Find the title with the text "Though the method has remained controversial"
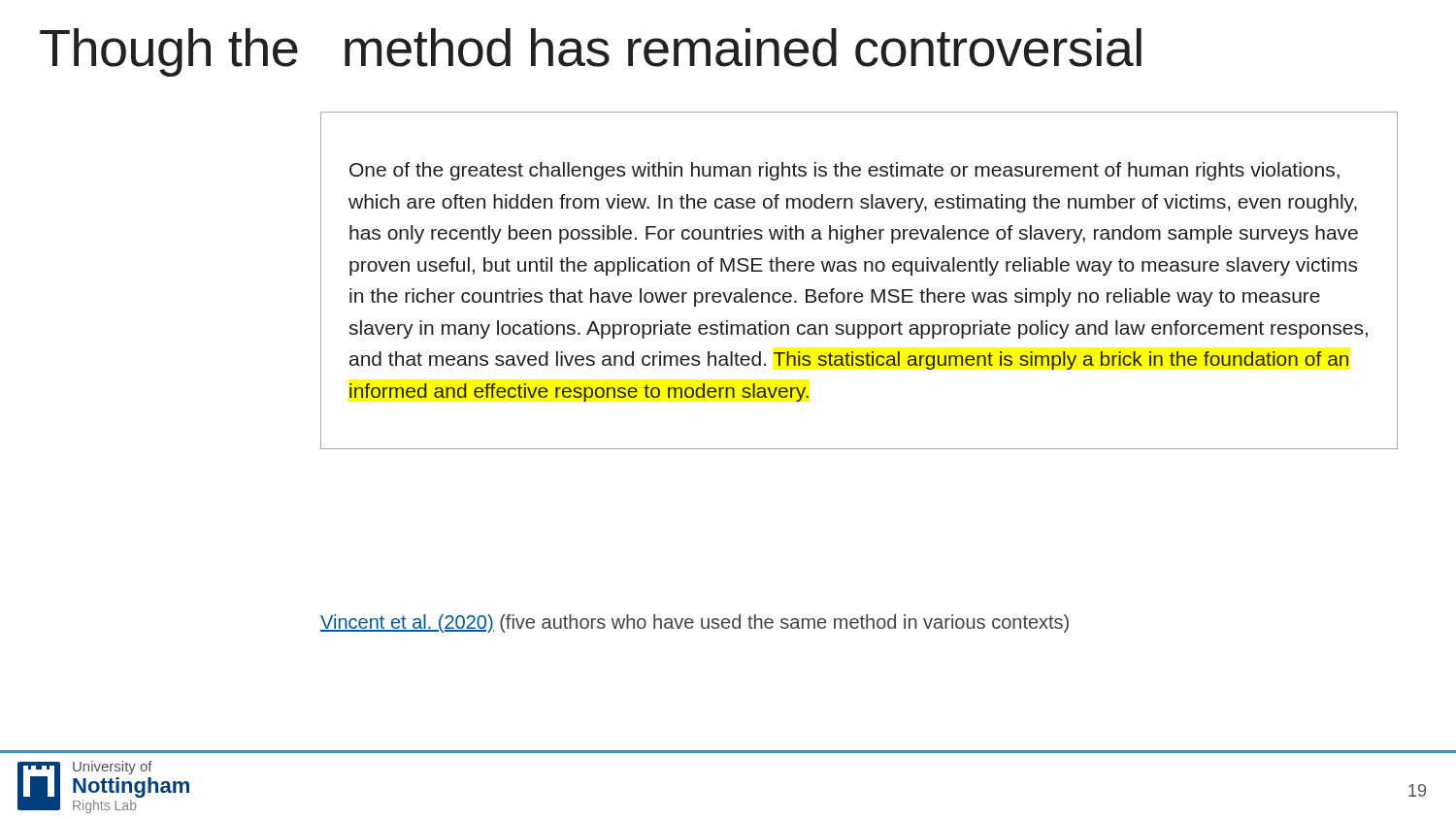The height and width of the screenshot is (819, 1456). point(592,48)
